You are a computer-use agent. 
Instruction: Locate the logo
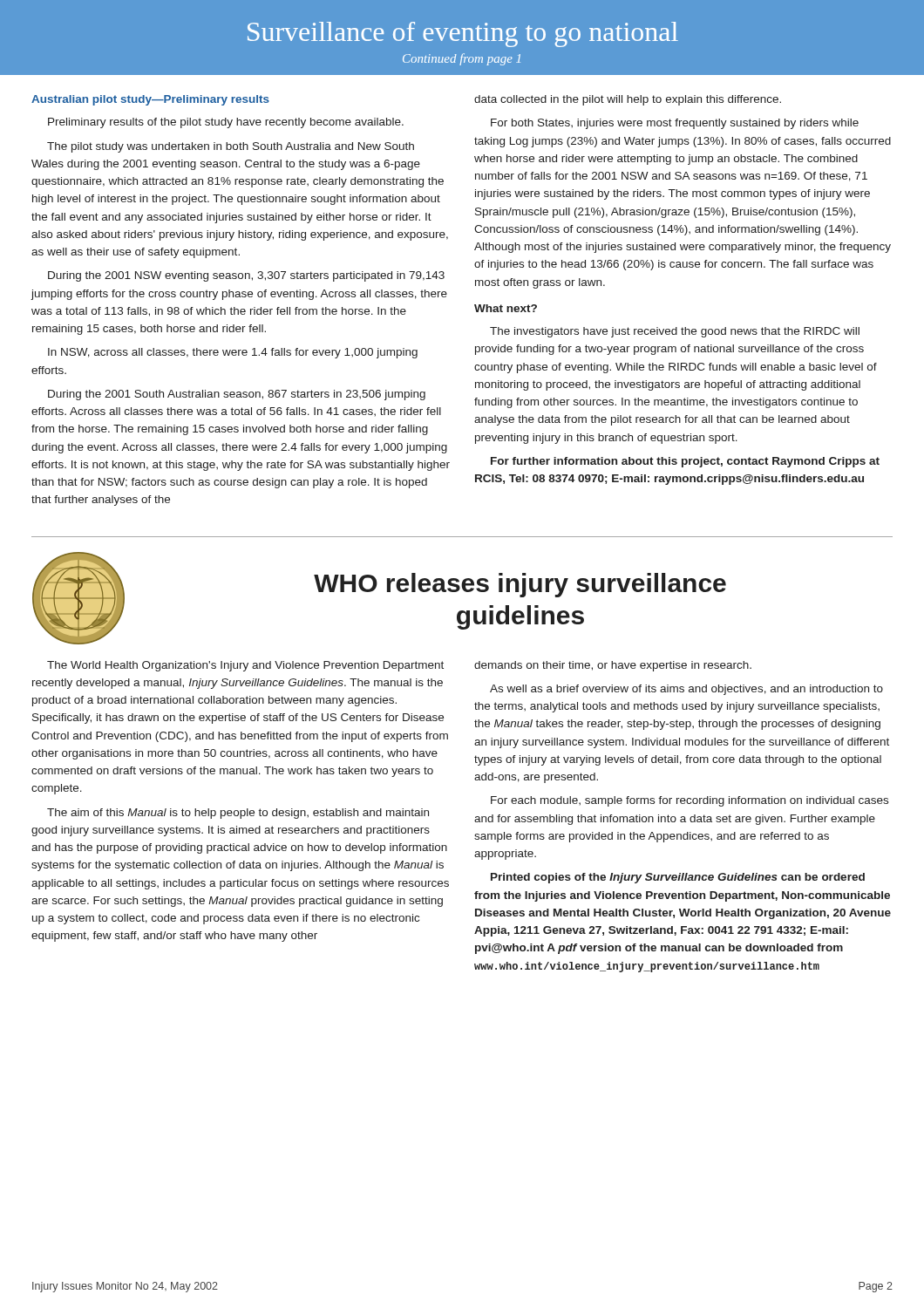click(x=79, y=599)
